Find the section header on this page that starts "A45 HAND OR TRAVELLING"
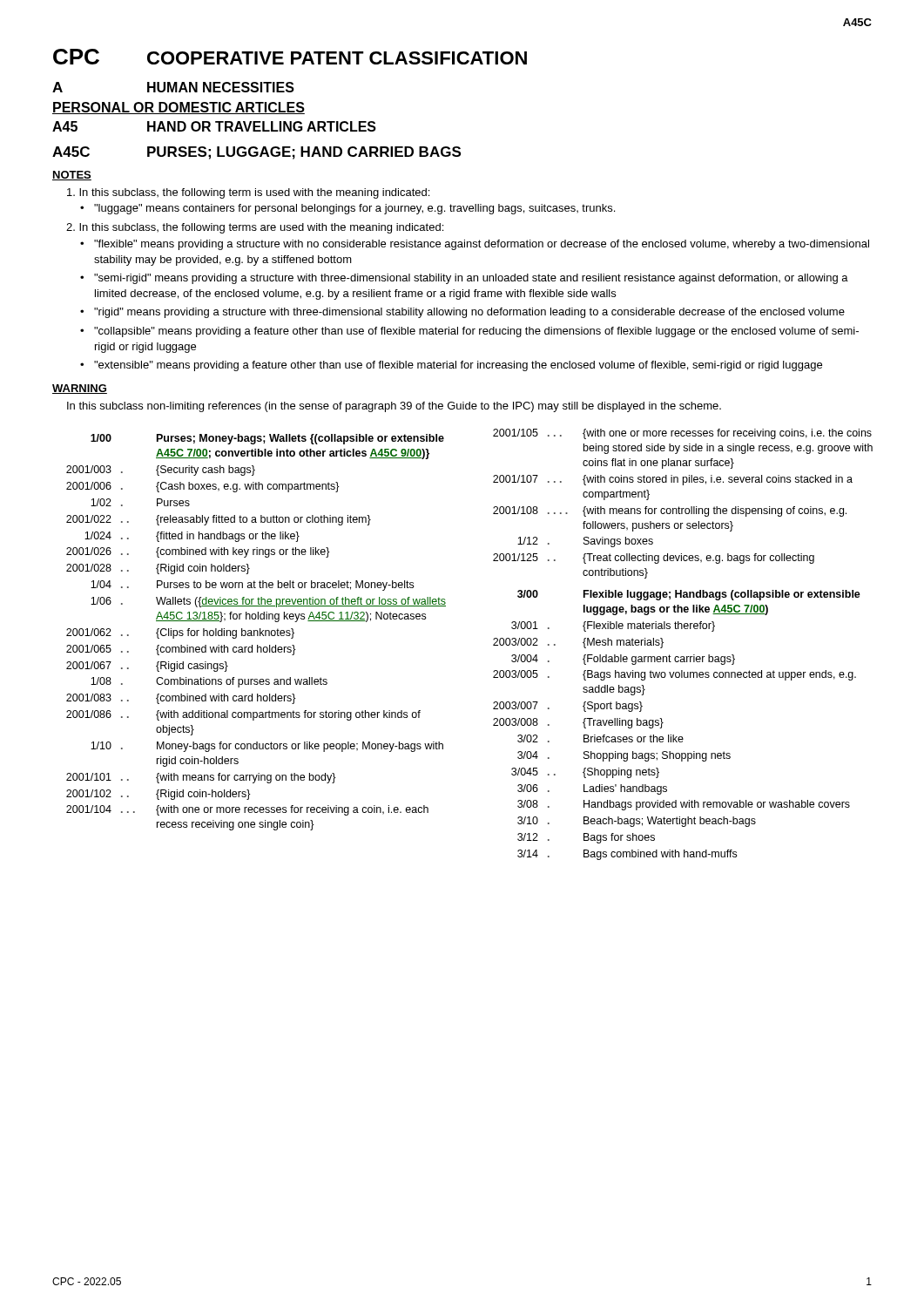The width and height of the screenshot is (924, 1307). pyautogui.click(x=214, y=127)
